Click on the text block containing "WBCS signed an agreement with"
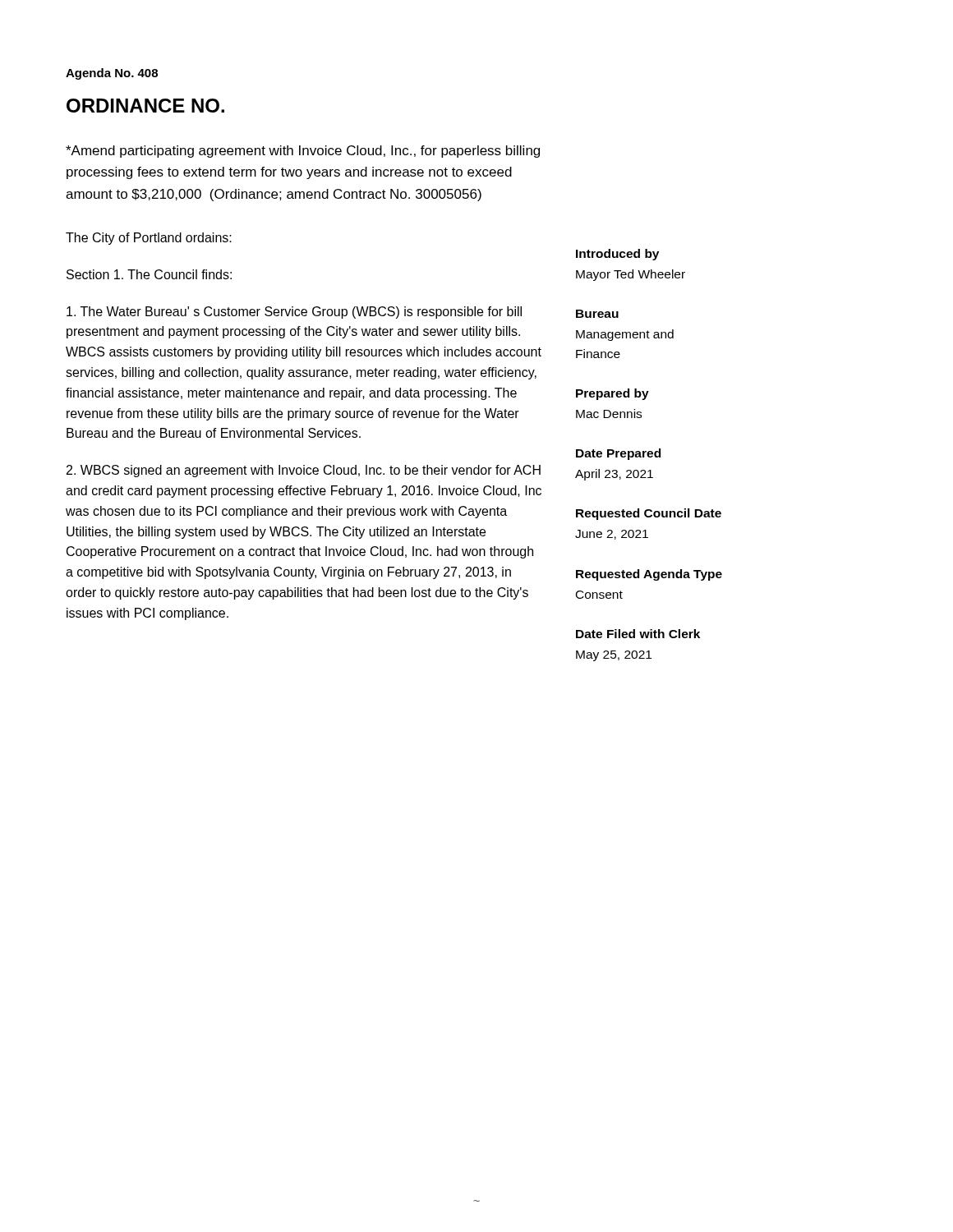This screenshot has width=953, height=1232. pyautogui.click(x=304, y=542)
